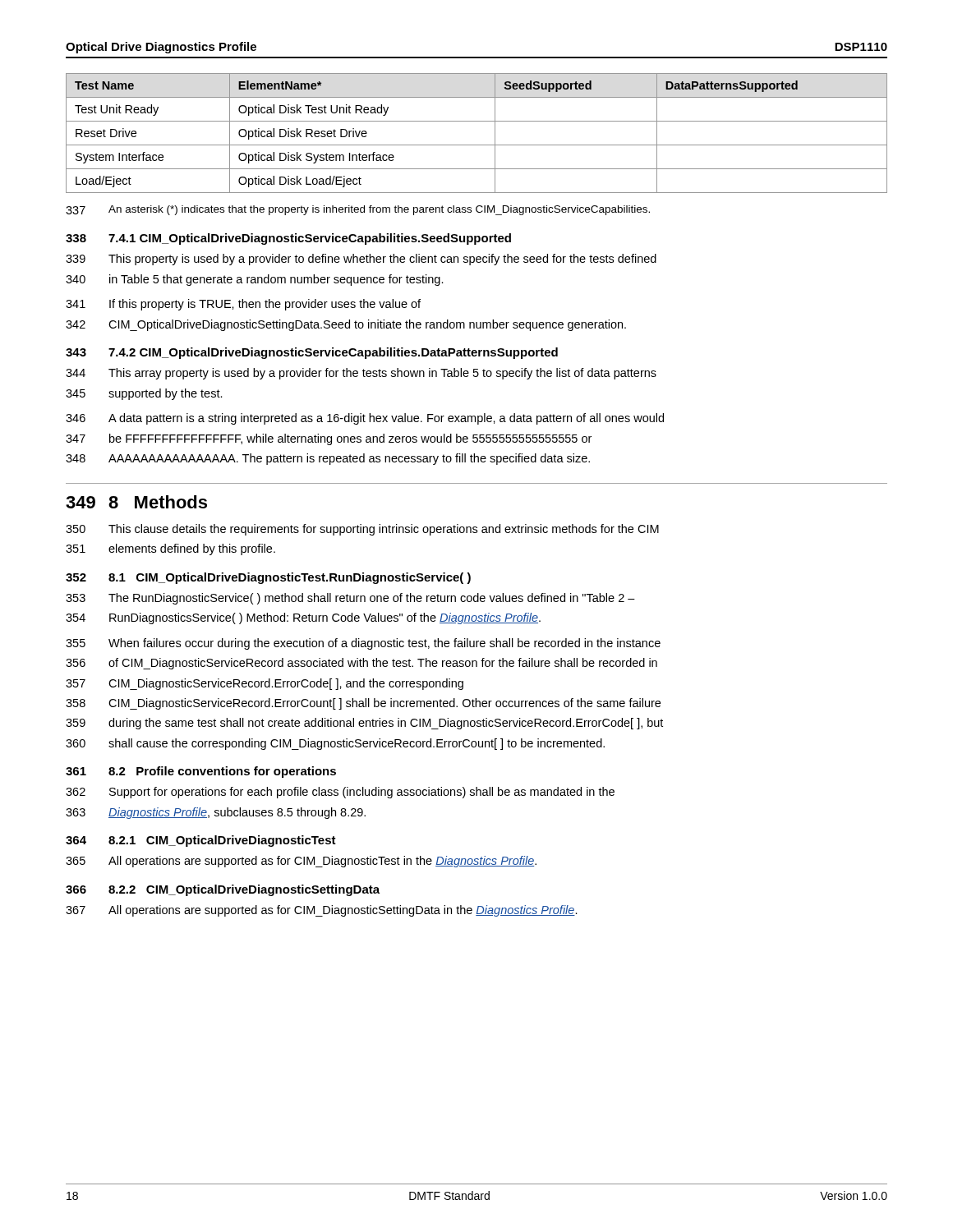This screenshot has height=1232, width=953.
Task: Locate the text starting "365 All operations are supported as for"
Action: (x=476, y=861)
